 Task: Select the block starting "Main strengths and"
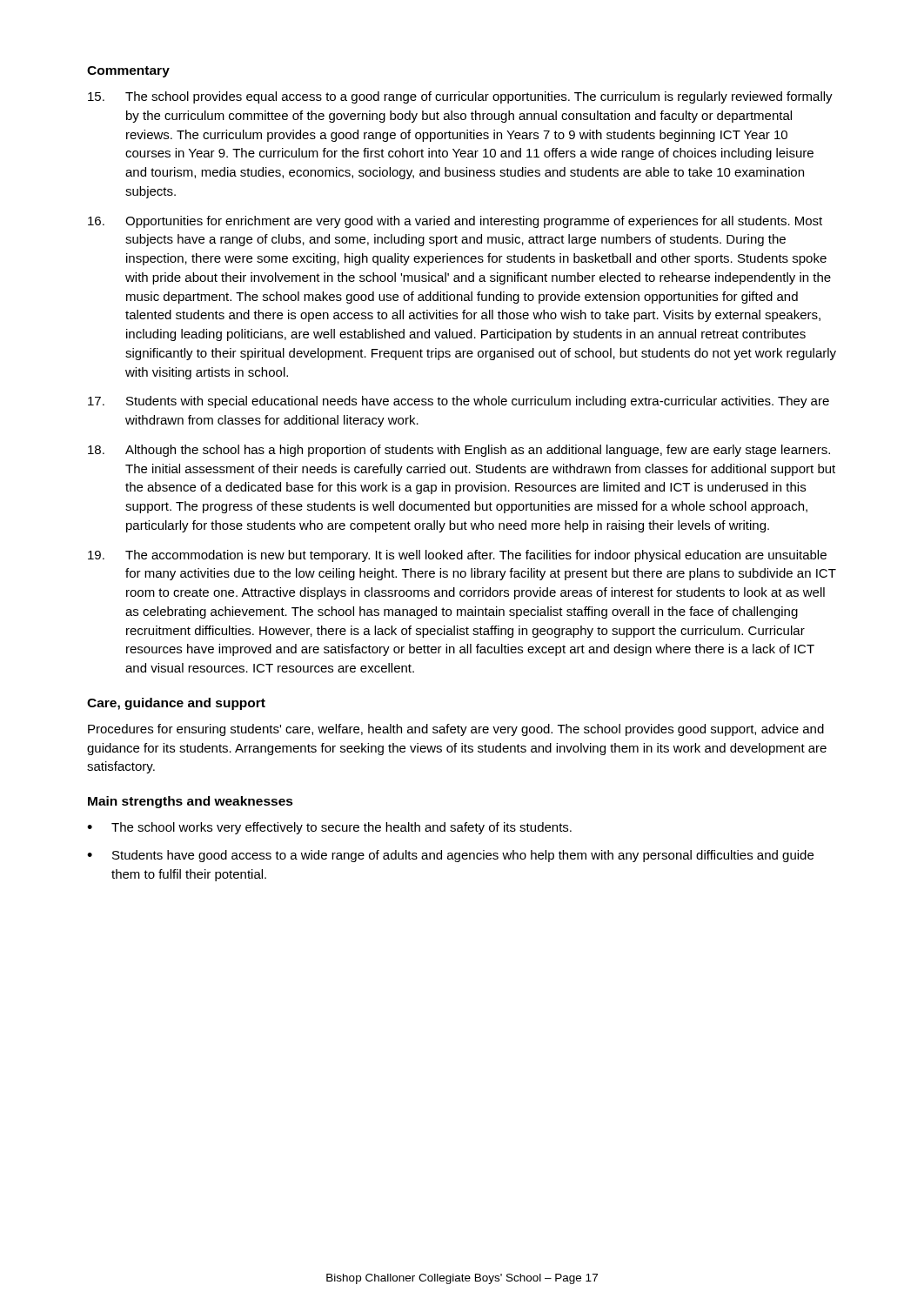(x=190, y=801)
